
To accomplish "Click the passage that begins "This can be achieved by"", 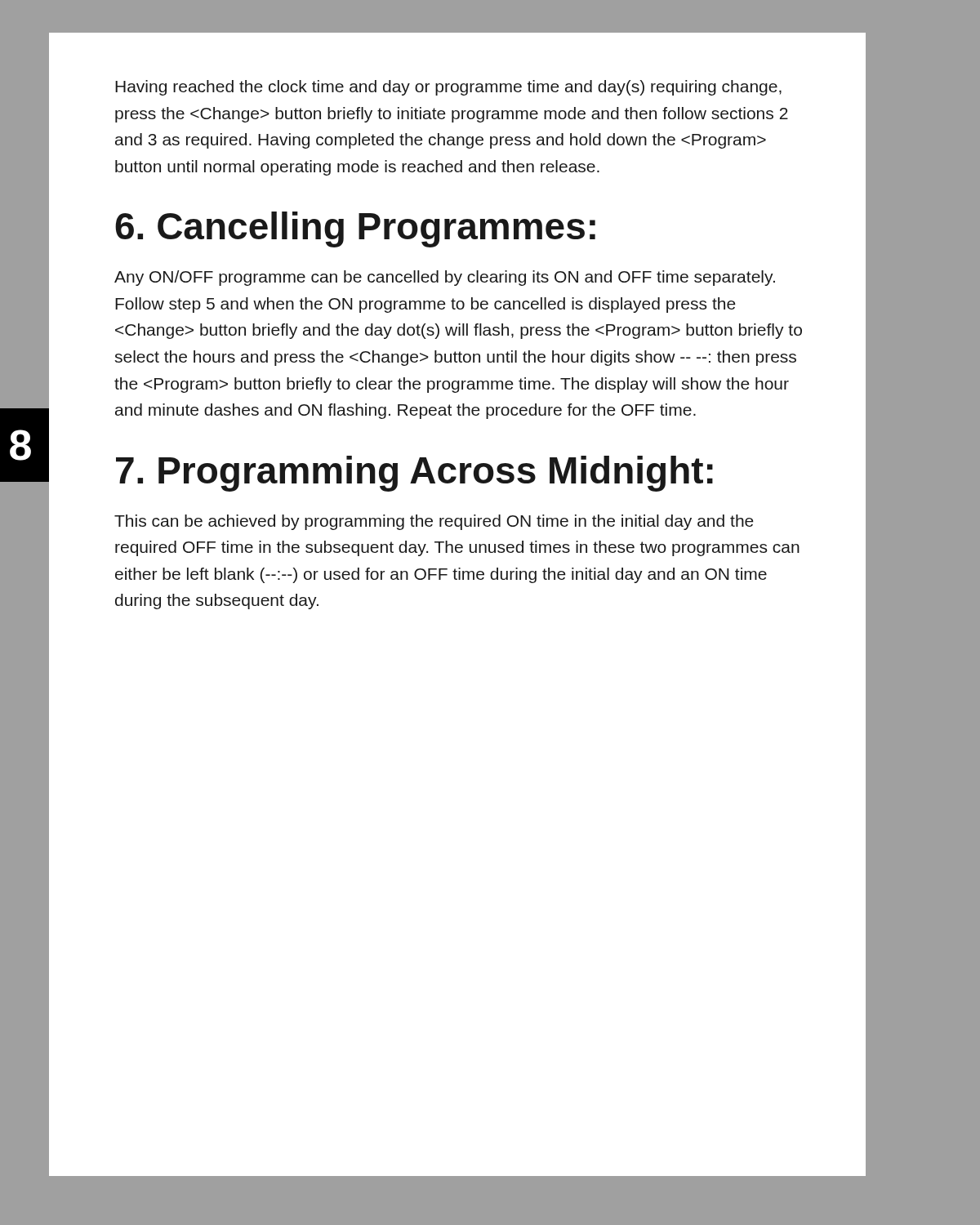I will 457,560.
